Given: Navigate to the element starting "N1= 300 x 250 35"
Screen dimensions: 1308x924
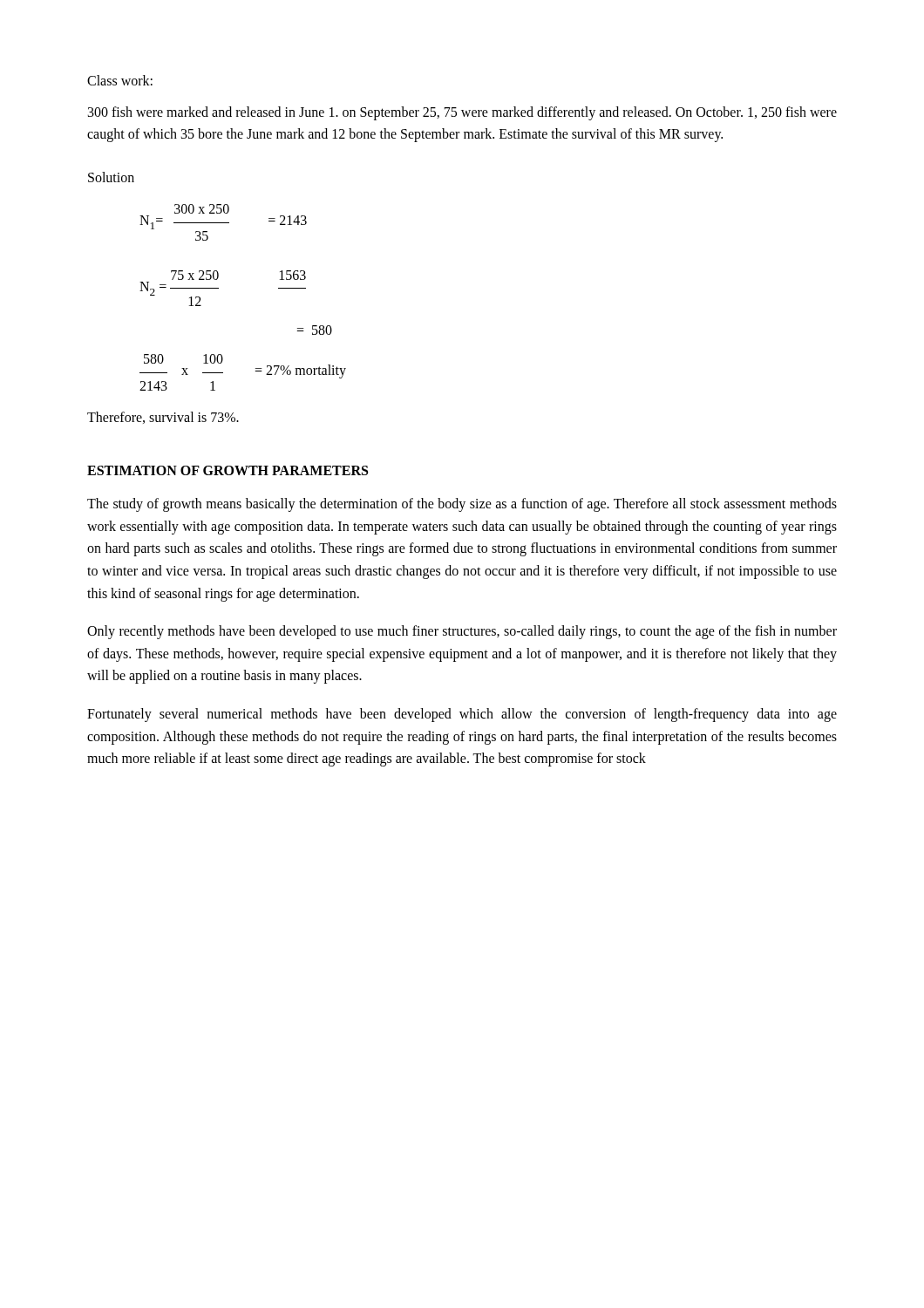Looking at the screenshot, I should coord(202,209).
